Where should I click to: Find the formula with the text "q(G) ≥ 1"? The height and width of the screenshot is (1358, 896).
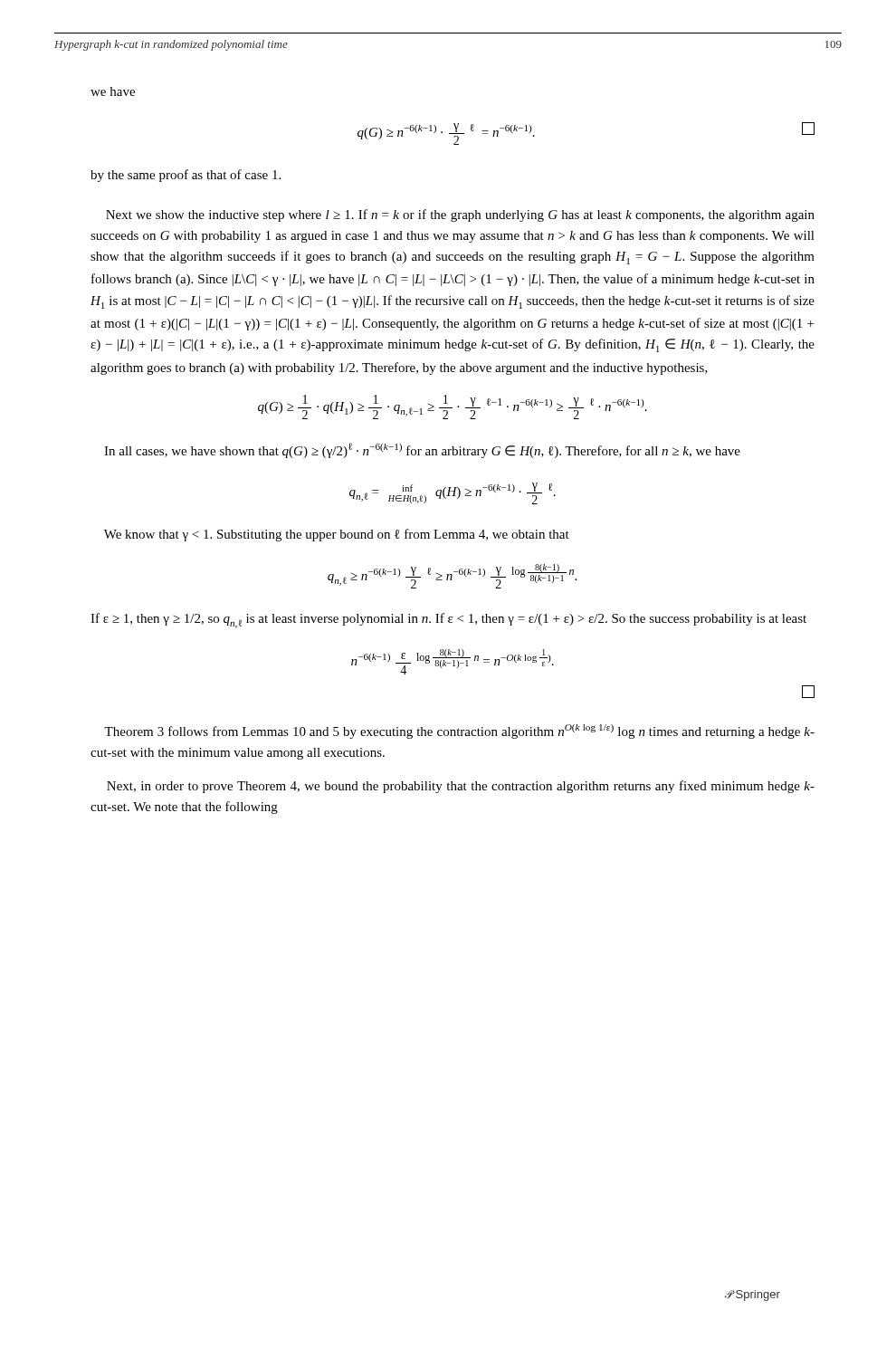(x=453, y=408)
